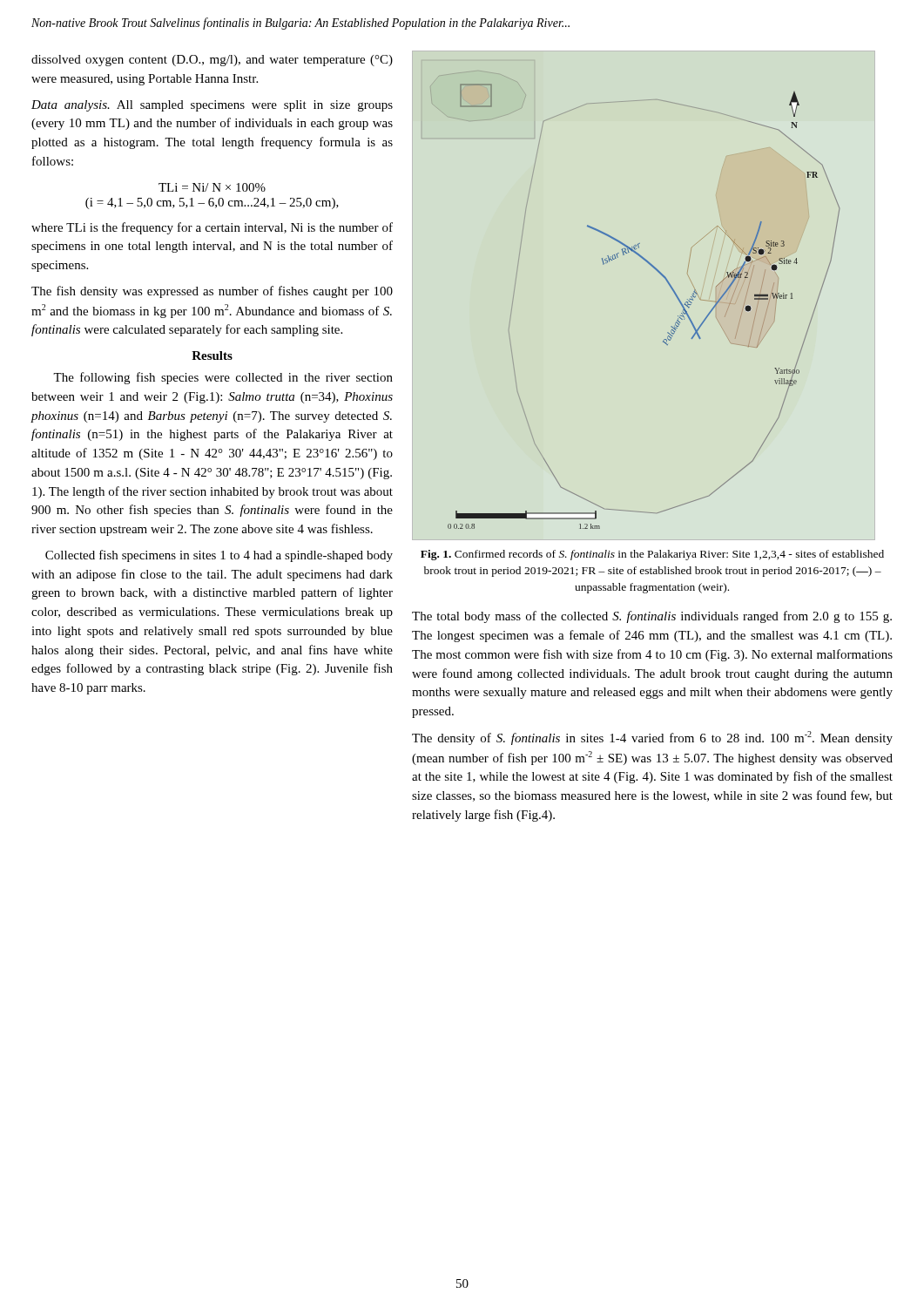Click on the passage starting "Data analysis. All sampled specimens were"

pos(212,133)
